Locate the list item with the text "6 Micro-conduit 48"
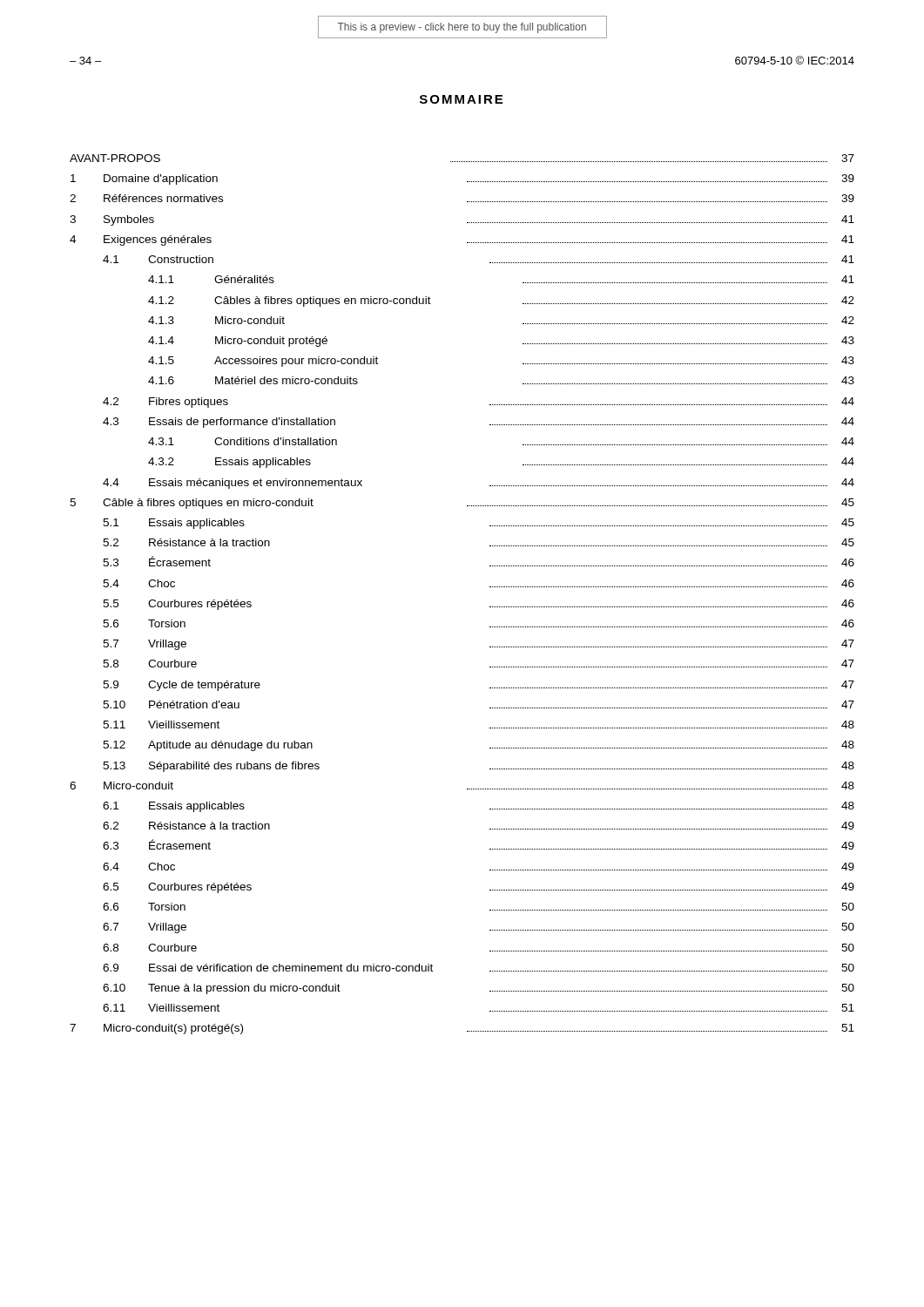This screenshot has height=1307, width=924. (462, 785)
